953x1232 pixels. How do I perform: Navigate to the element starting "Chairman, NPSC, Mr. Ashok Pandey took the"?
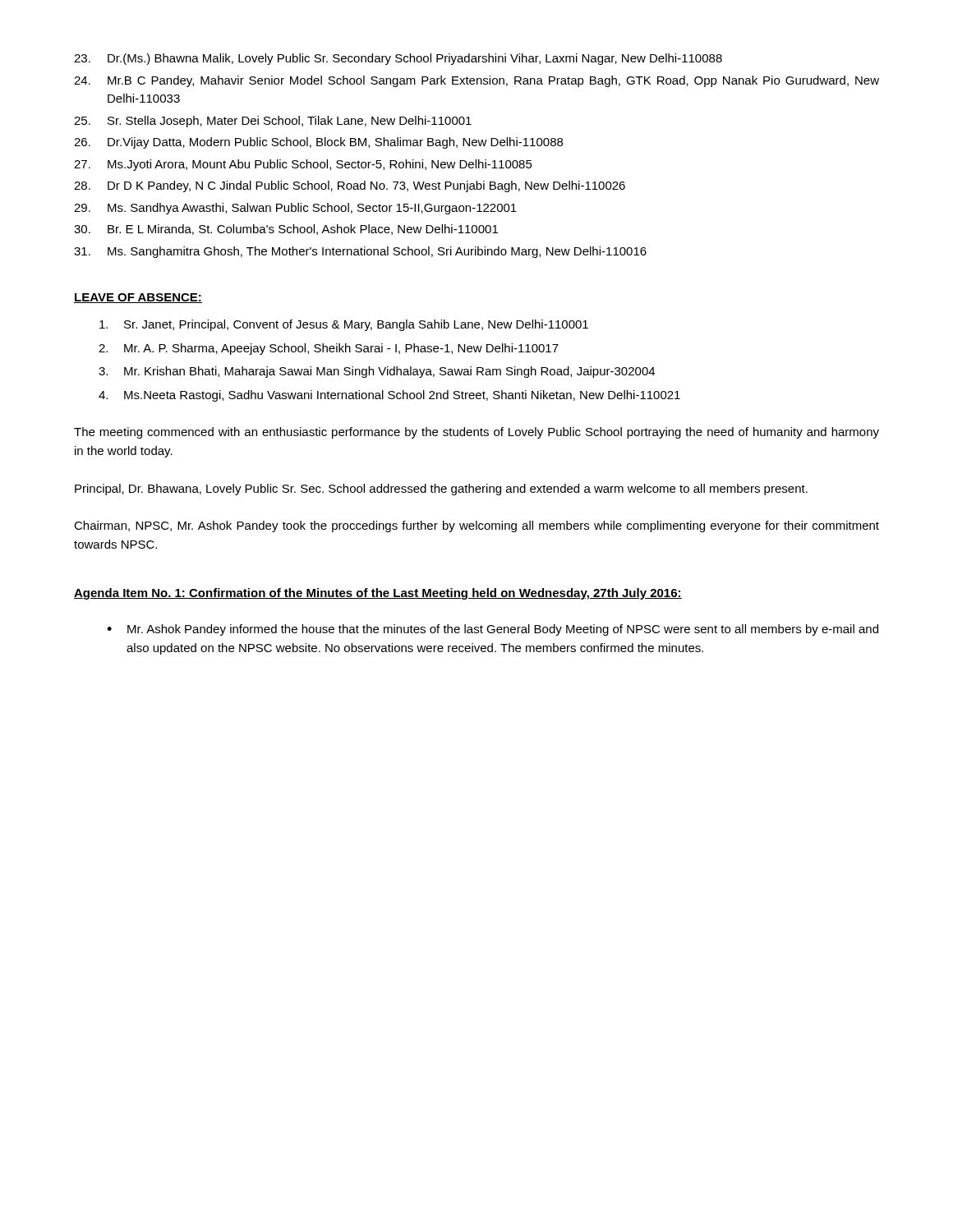click(476, 535)
